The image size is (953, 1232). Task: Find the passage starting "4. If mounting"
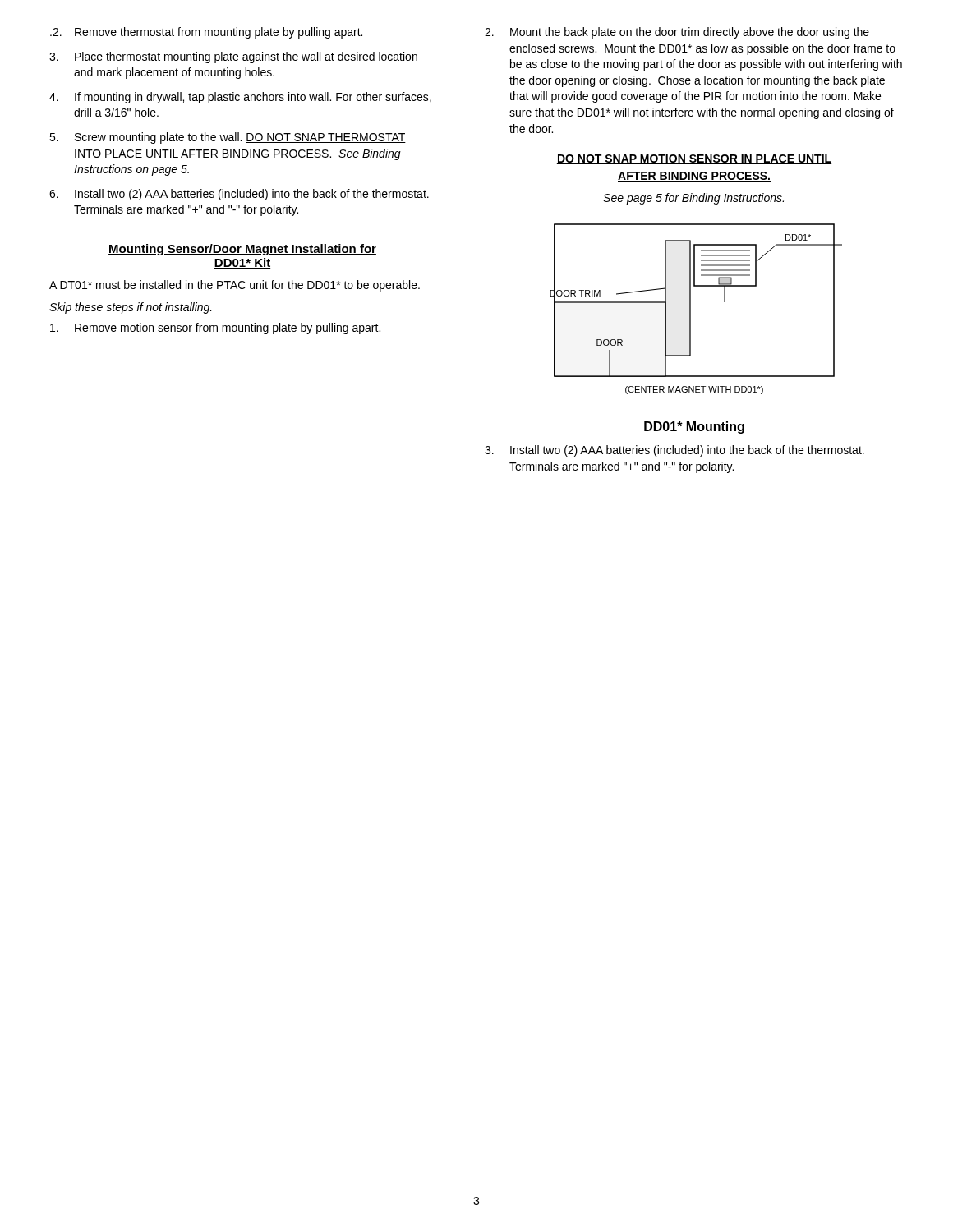pos(242,105)
